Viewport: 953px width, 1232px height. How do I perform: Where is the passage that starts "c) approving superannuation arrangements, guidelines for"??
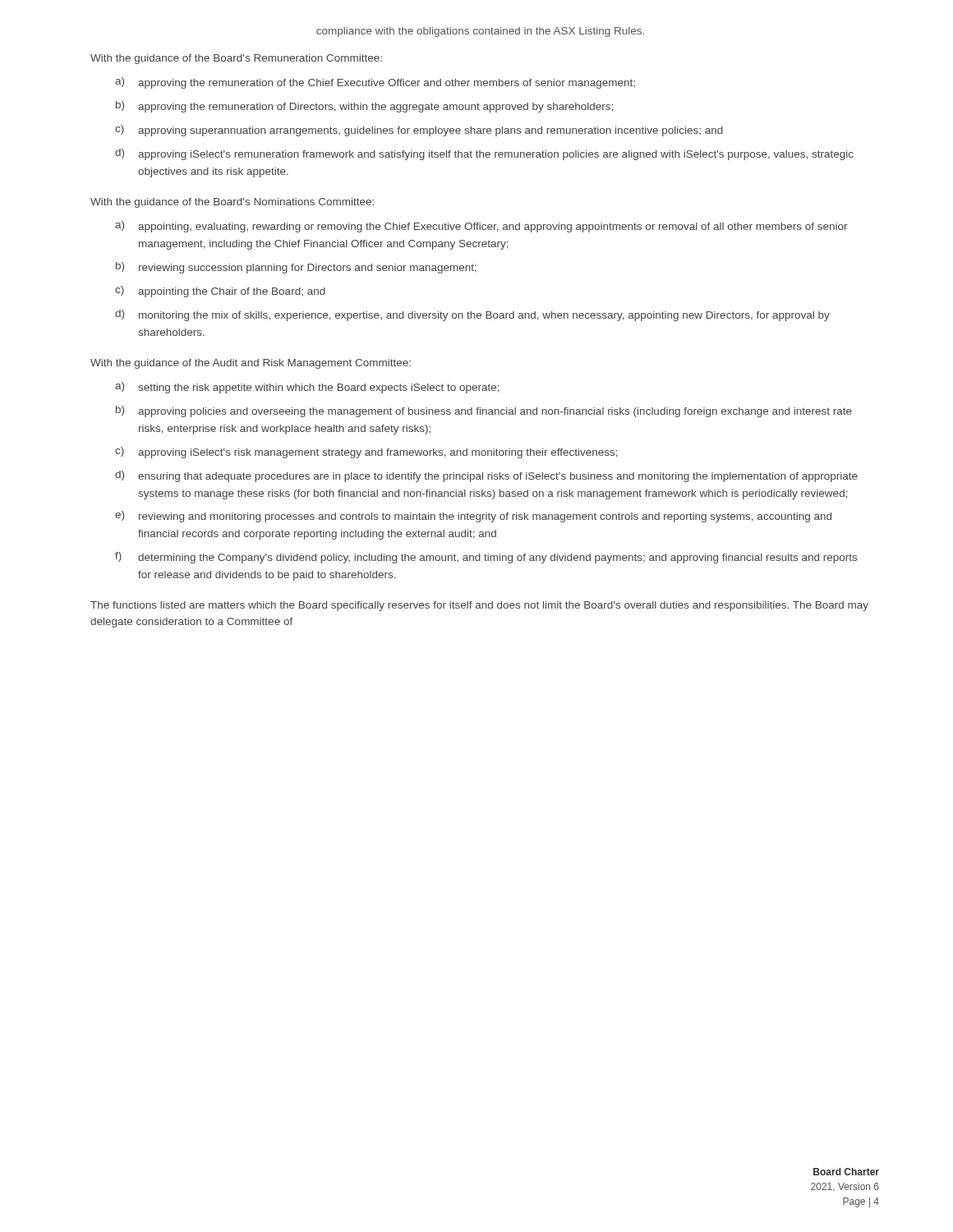click(493, 131)
